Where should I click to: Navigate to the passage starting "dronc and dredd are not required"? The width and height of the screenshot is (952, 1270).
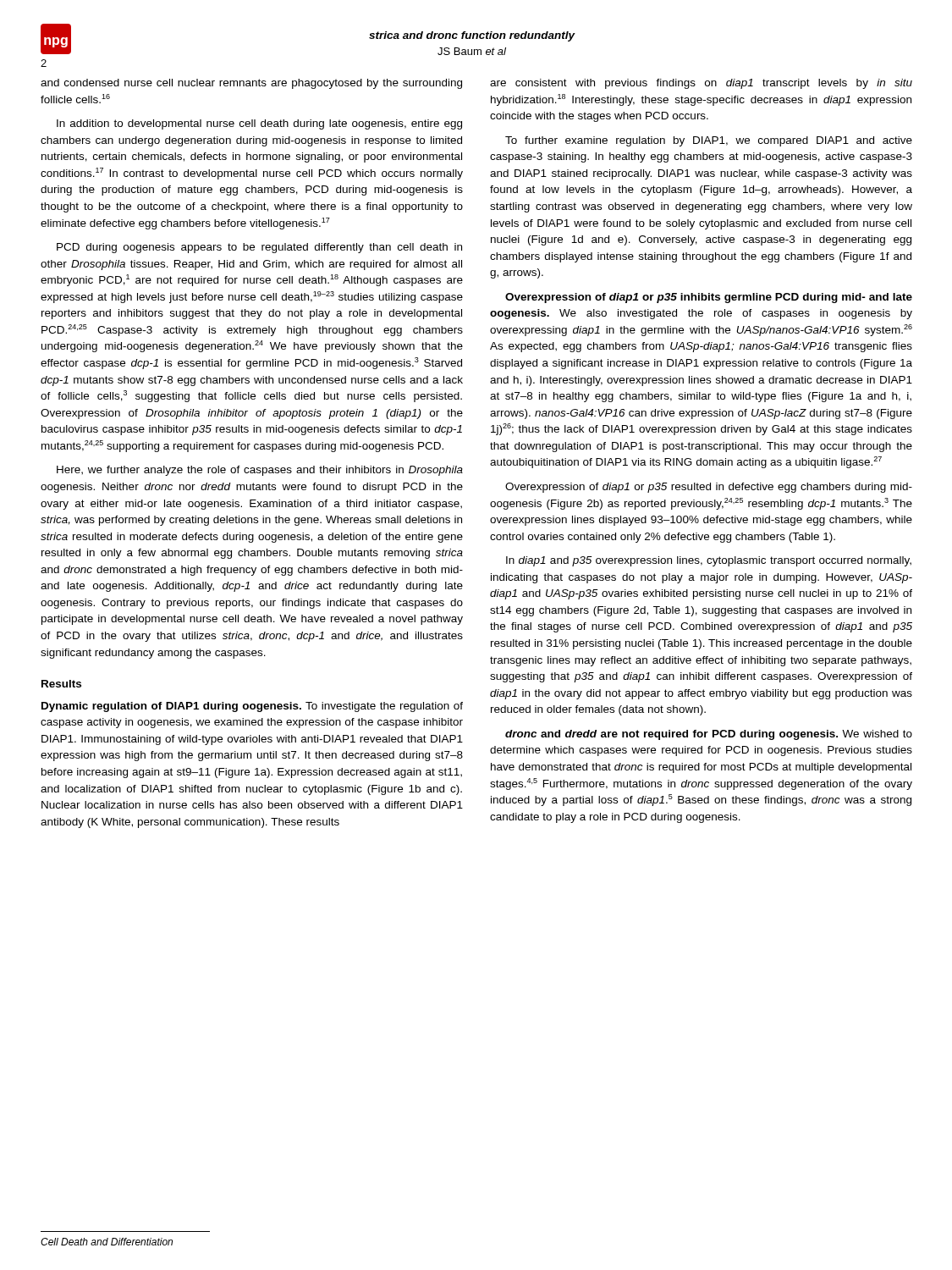(701, 775)
